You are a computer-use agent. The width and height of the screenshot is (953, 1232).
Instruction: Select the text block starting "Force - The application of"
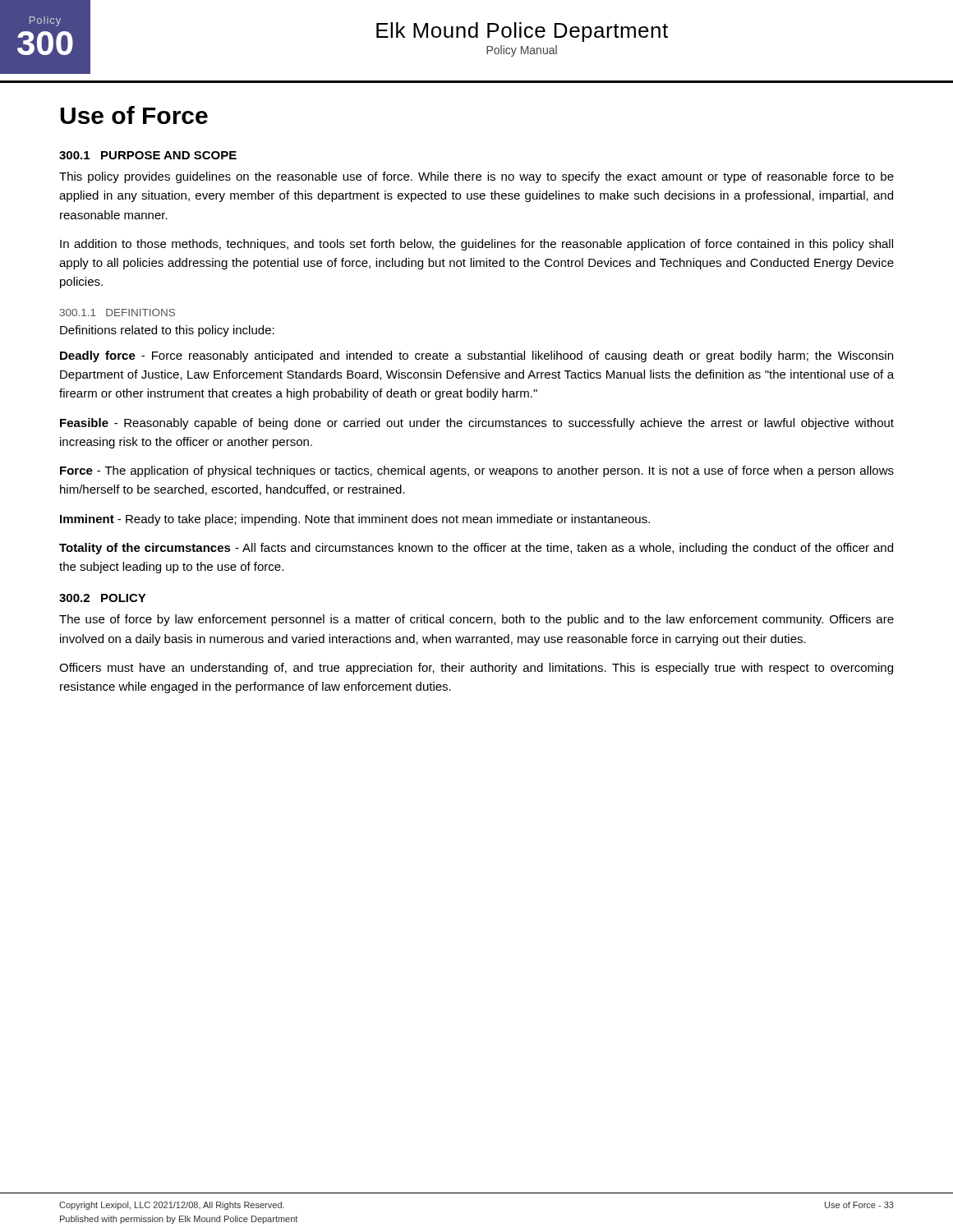[x=476, y=480]
